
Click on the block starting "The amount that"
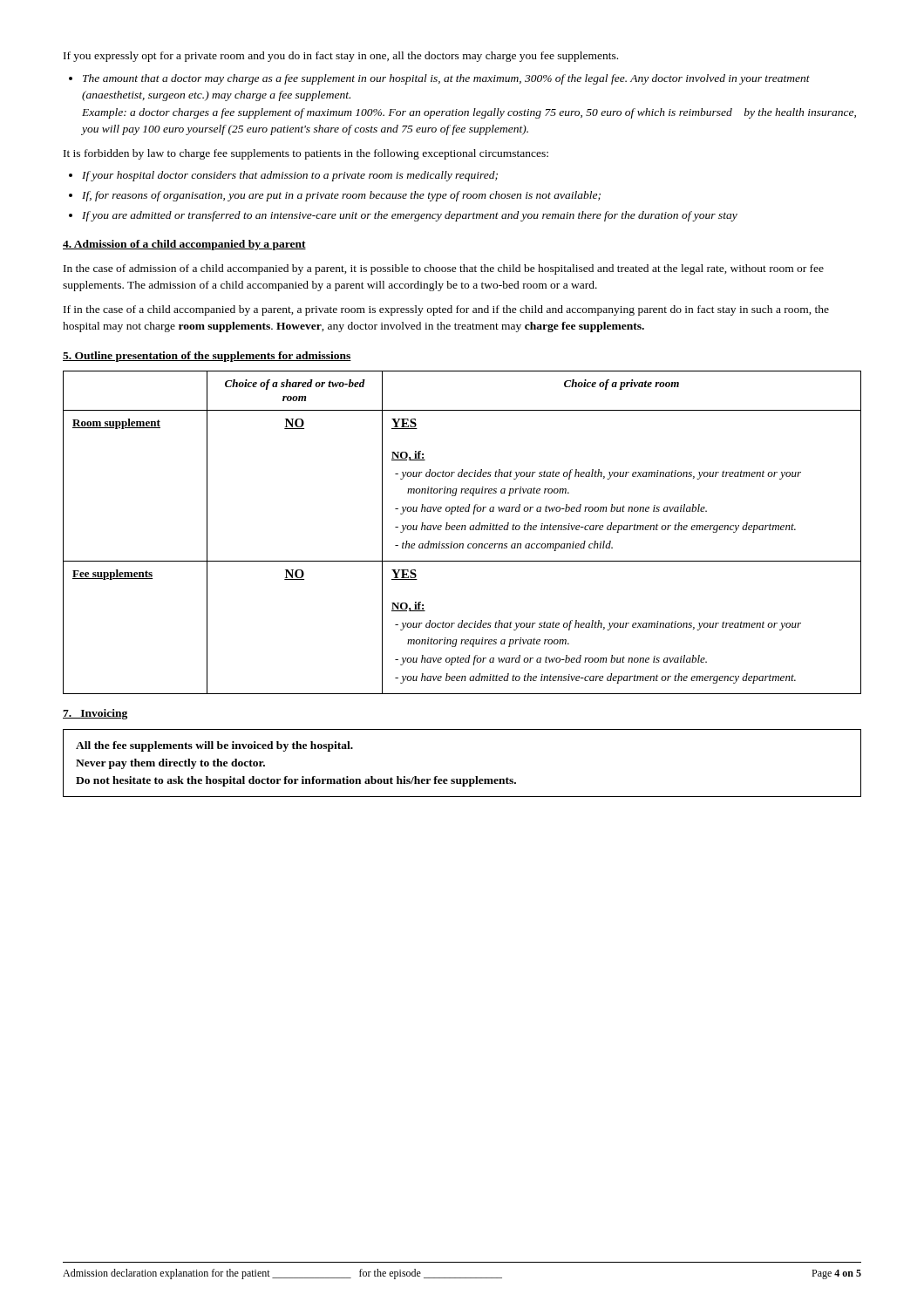click(x=472, y=103)
